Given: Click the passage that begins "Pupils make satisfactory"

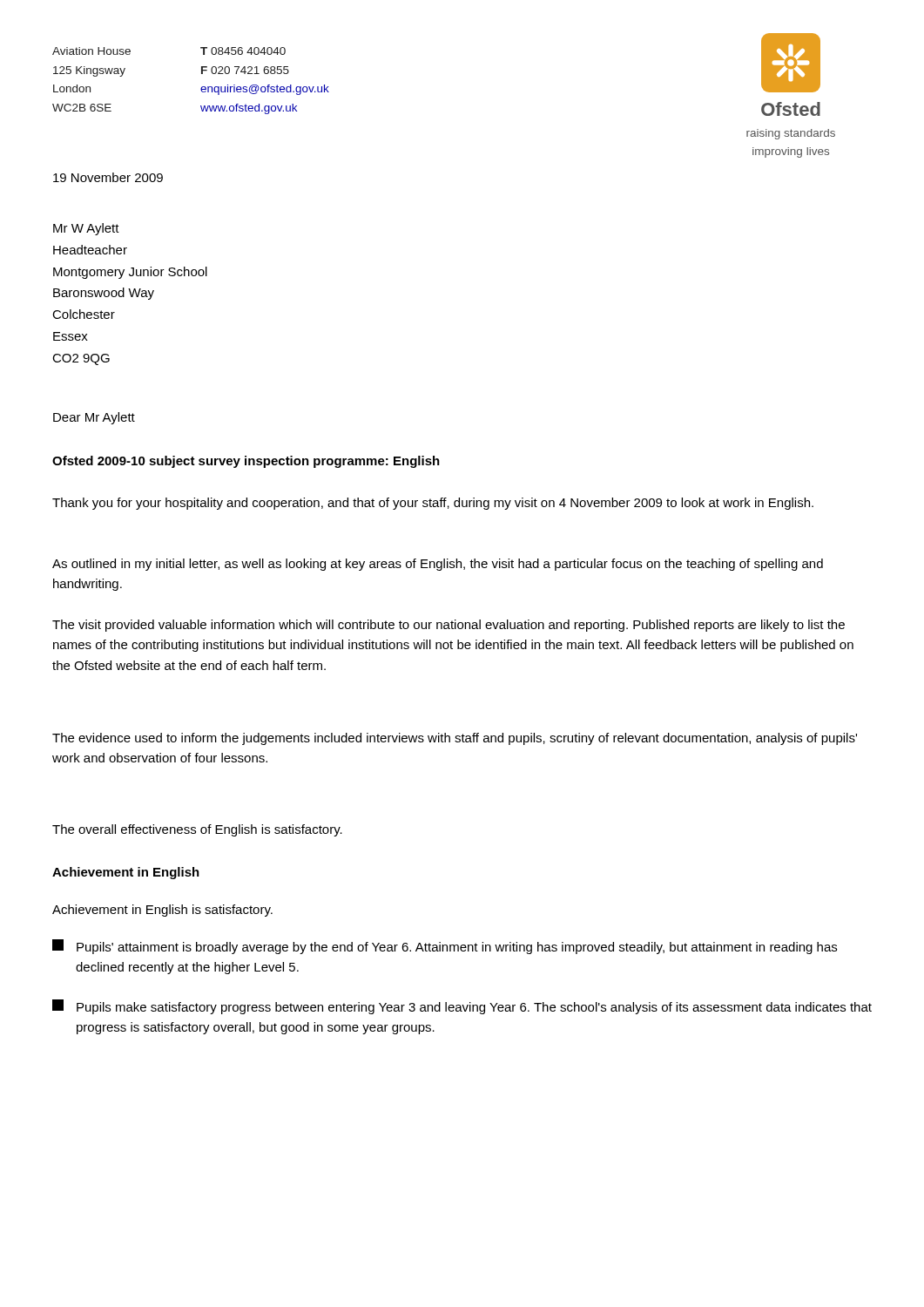Looking at the screenshot, I should coord(462,1017).
